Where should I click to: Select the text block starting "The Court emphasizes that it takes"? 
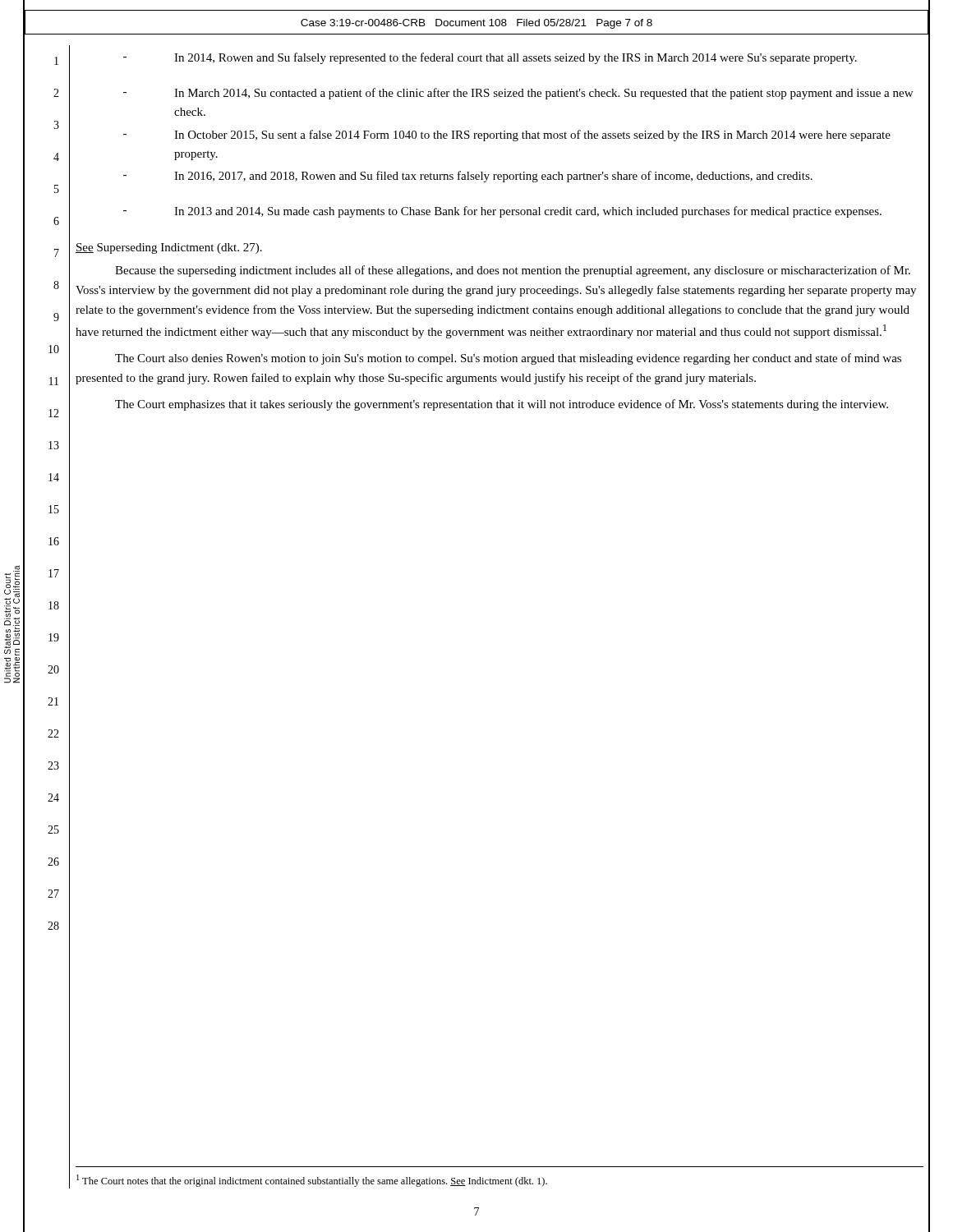(x=502, y=404)
